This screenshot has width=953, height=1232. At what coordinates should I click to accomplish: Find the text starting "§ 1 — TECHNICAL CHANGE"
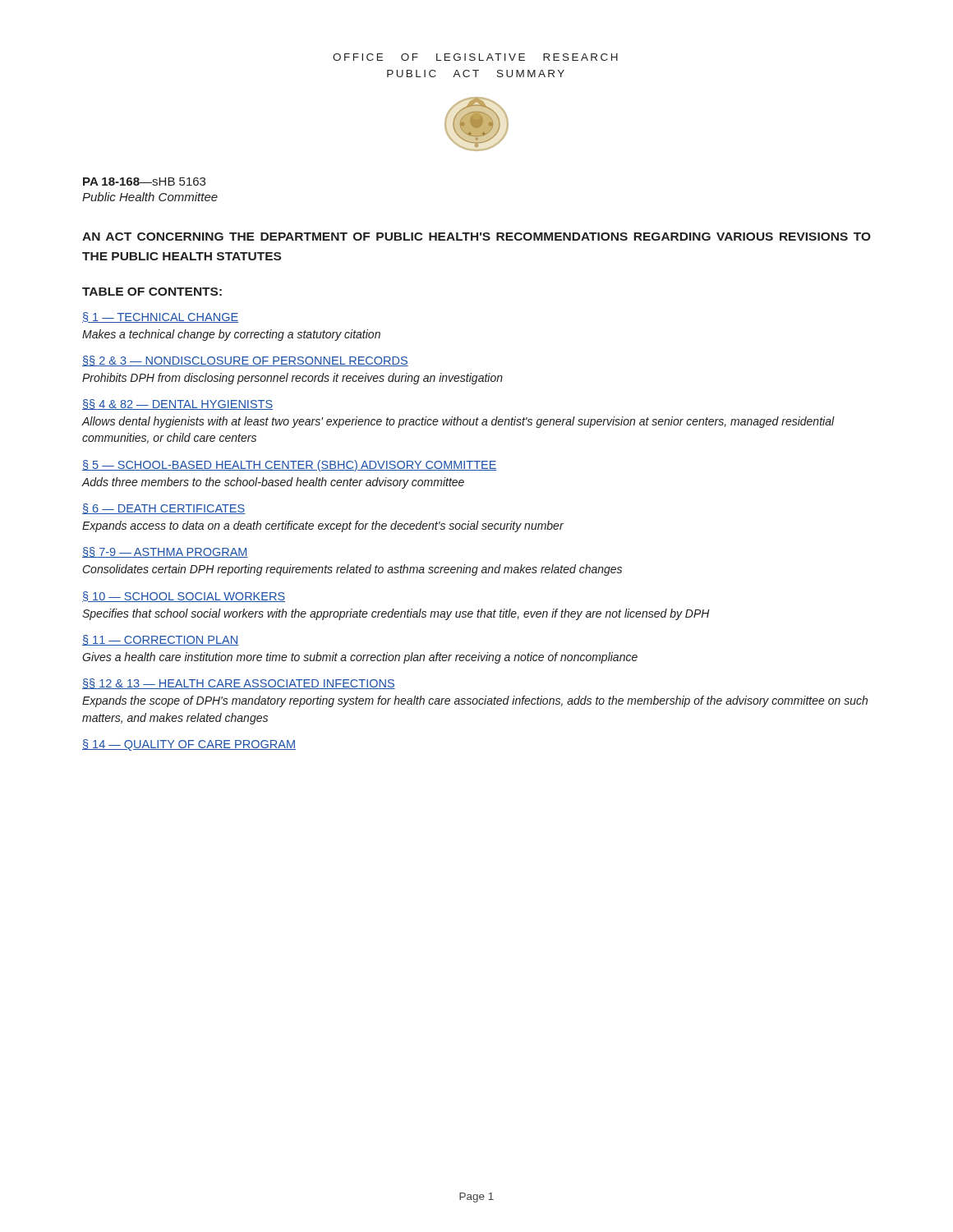[x=160, y=317]
